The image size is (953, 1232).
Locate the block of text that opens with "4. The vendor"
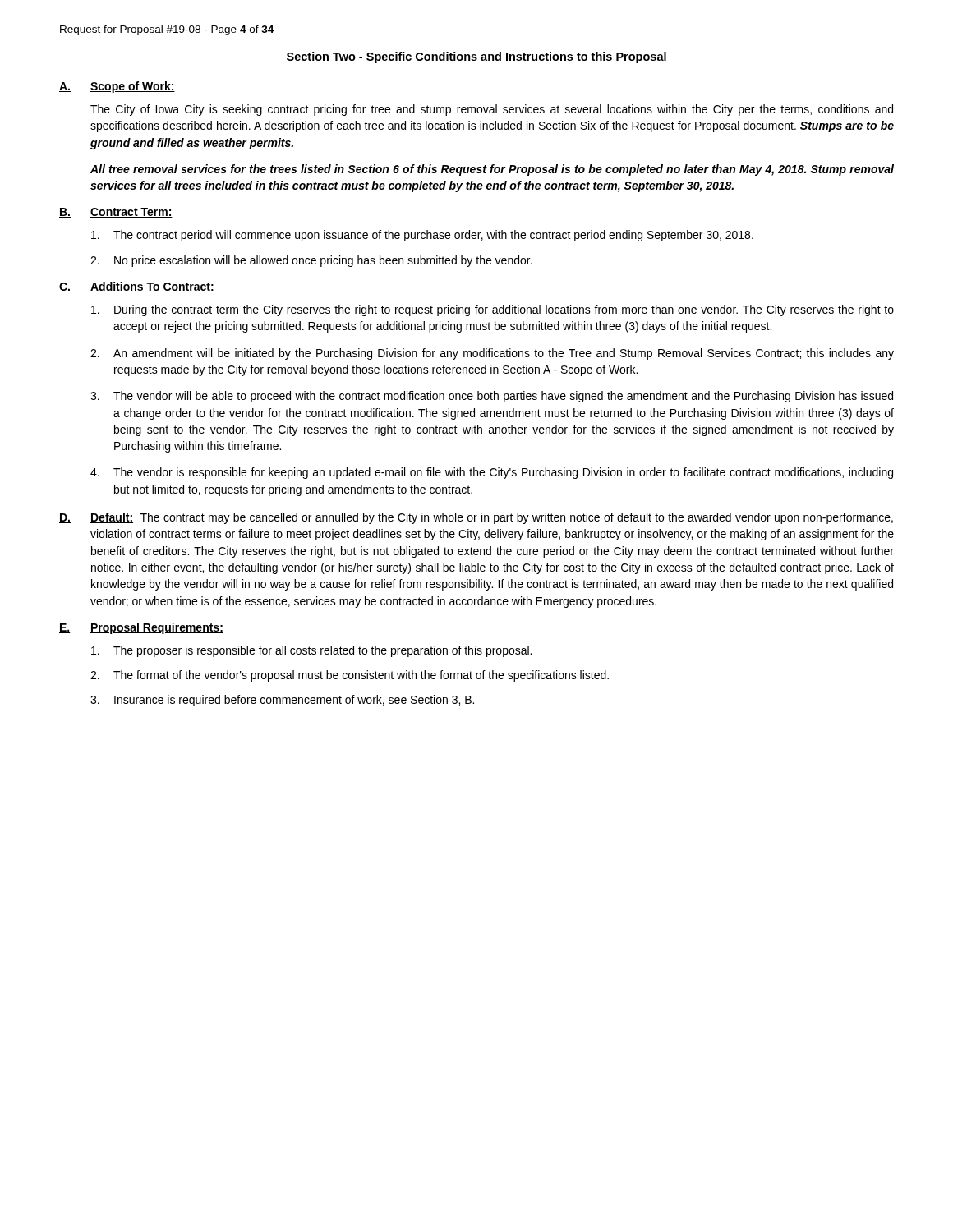492,481
